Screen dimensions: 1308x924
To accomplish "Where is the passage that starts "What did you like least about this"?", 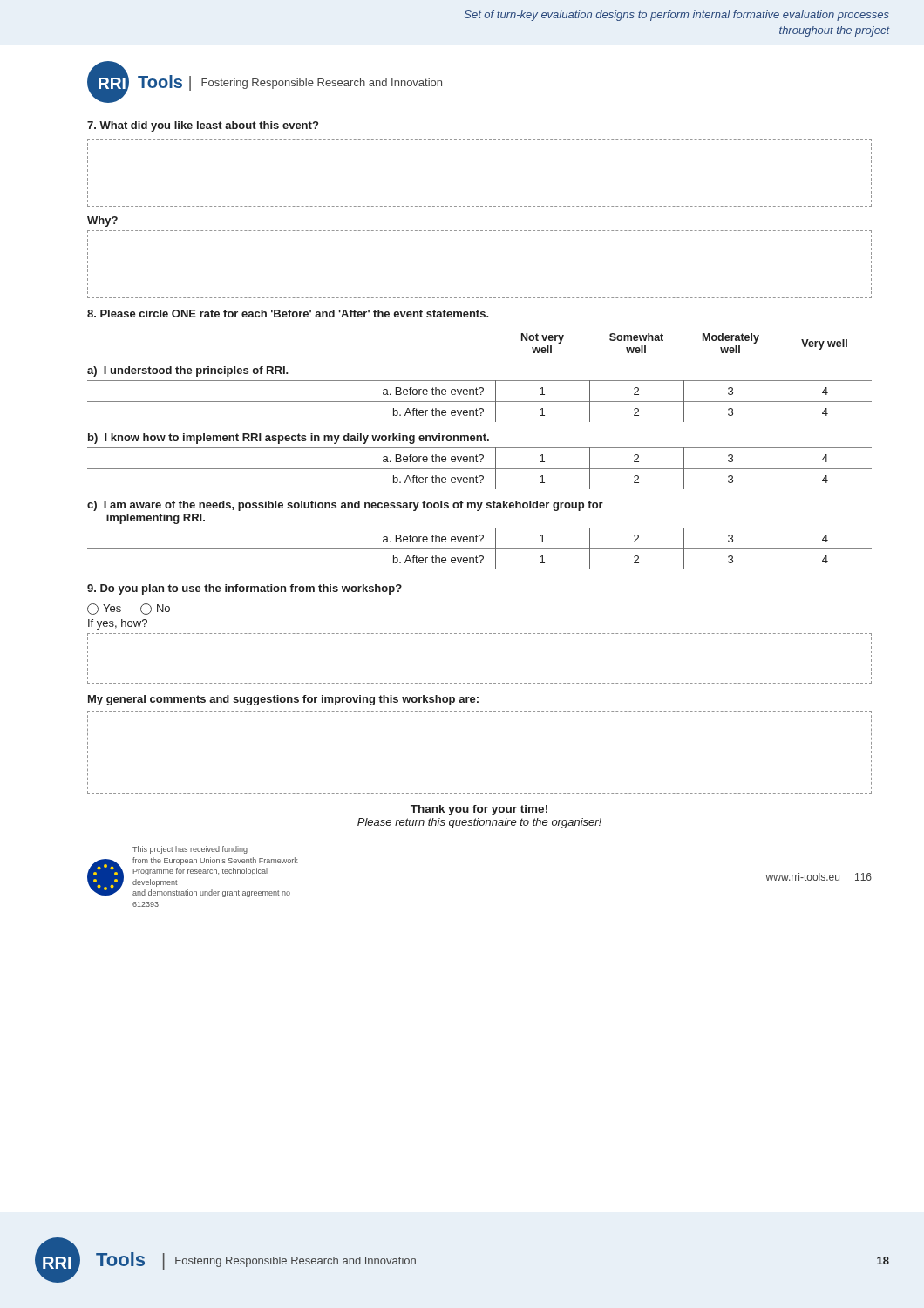I will pos(203,125).
